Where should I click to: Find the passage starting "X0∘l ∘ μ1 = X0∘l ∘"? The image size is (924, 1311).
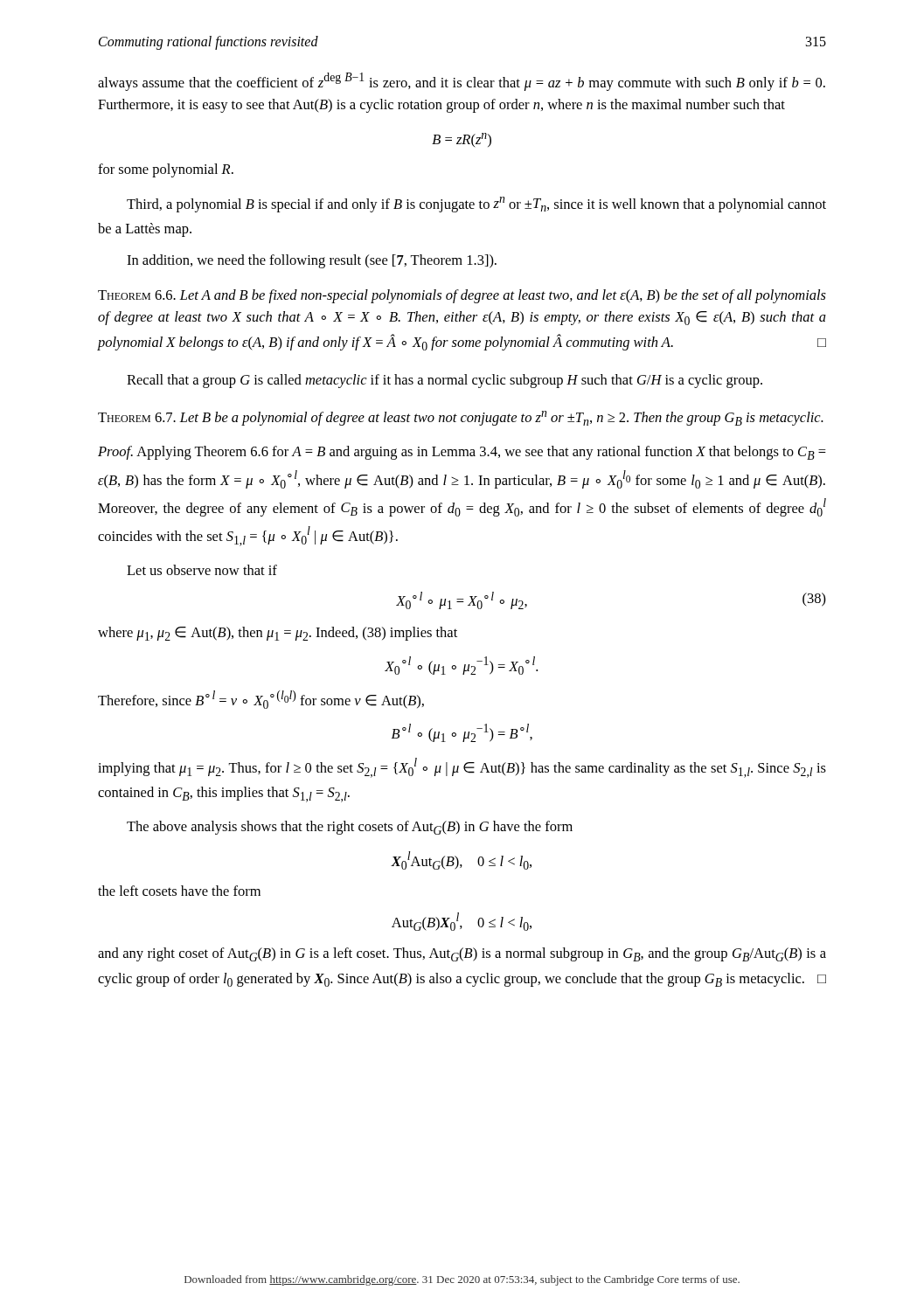(x=450, y=601)
